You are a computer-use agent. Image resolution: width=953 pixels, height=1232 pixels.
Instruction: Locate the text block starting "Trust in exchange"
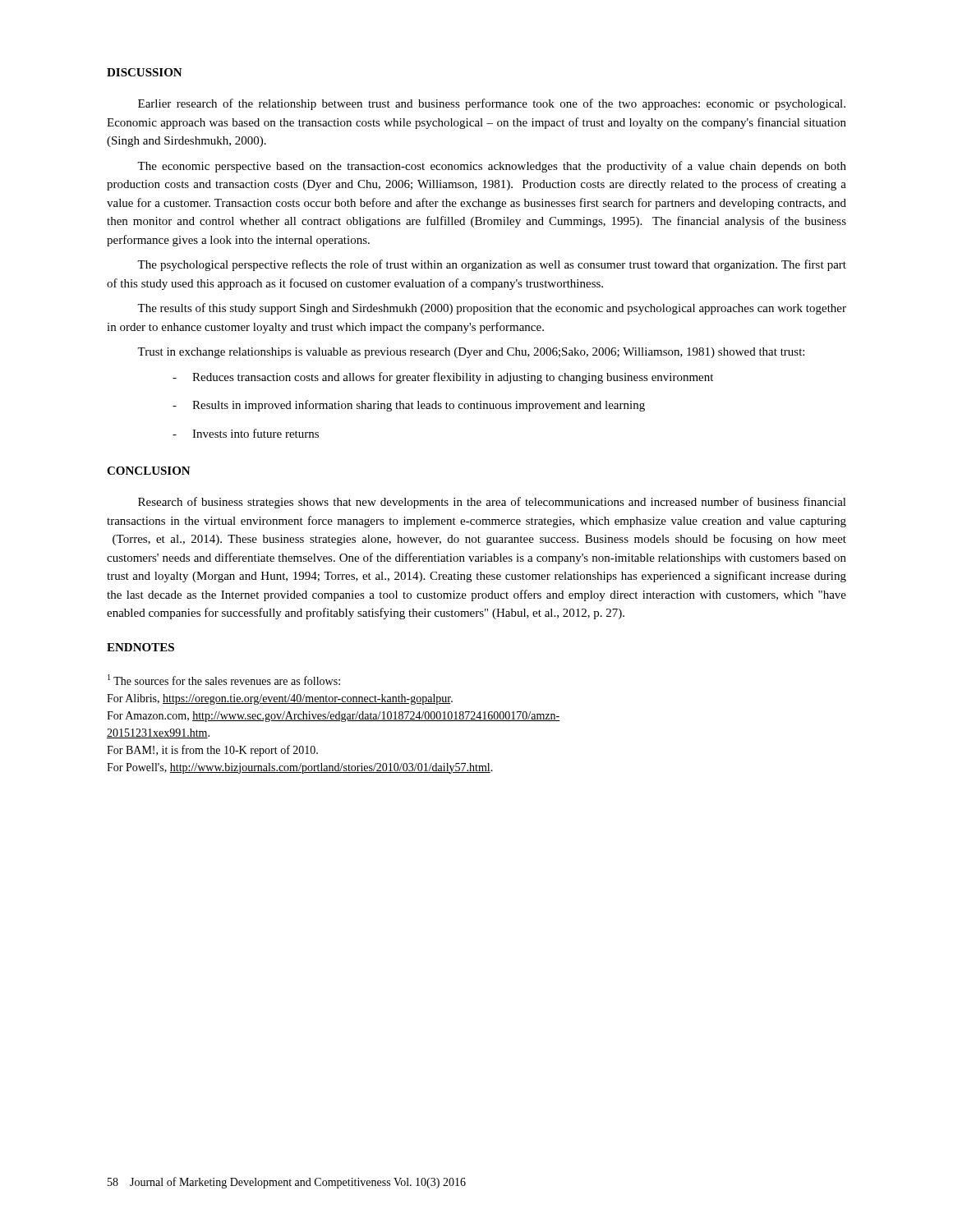point(472,352)
